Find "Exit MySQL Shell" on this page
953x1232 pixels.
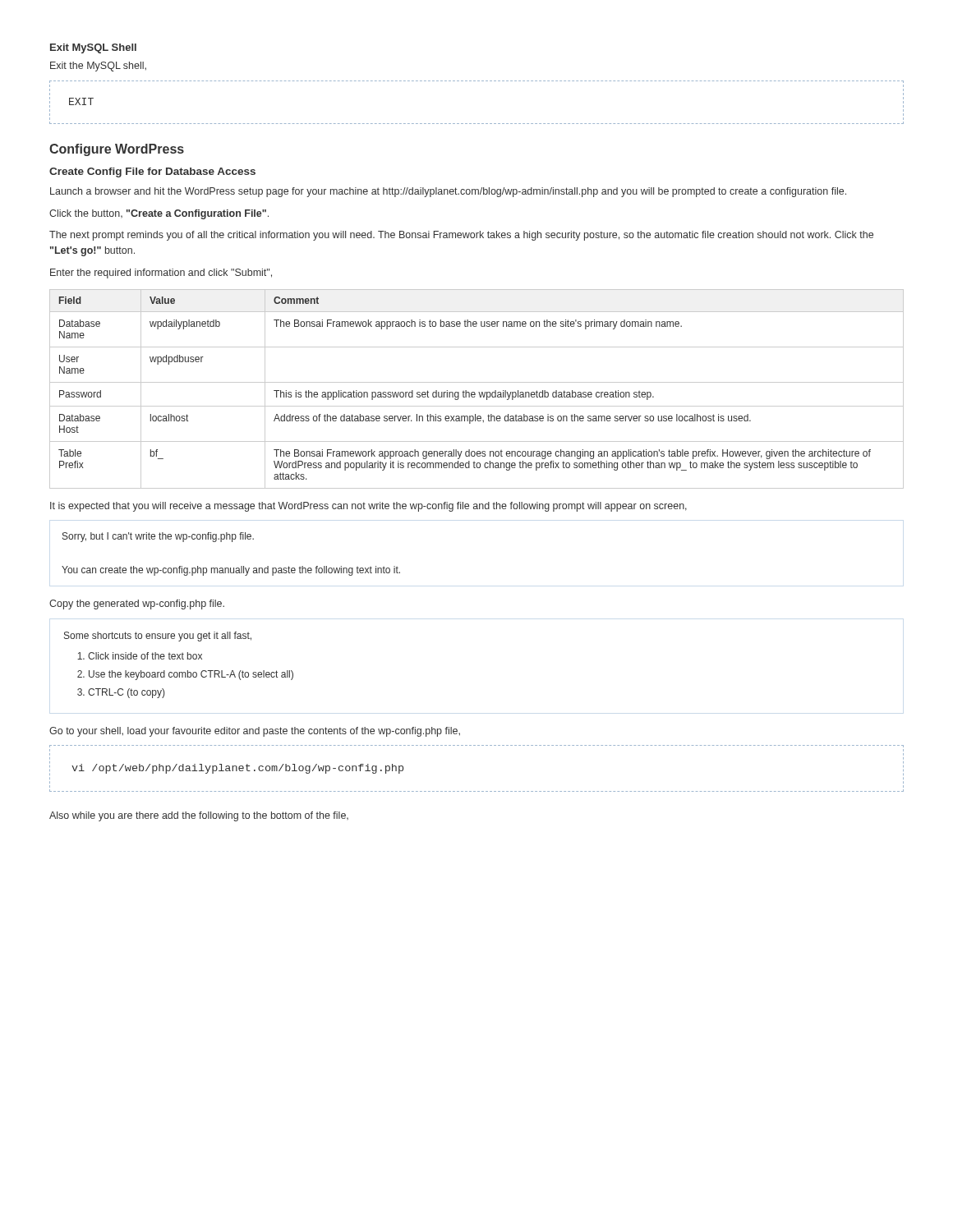pos(93,47)
